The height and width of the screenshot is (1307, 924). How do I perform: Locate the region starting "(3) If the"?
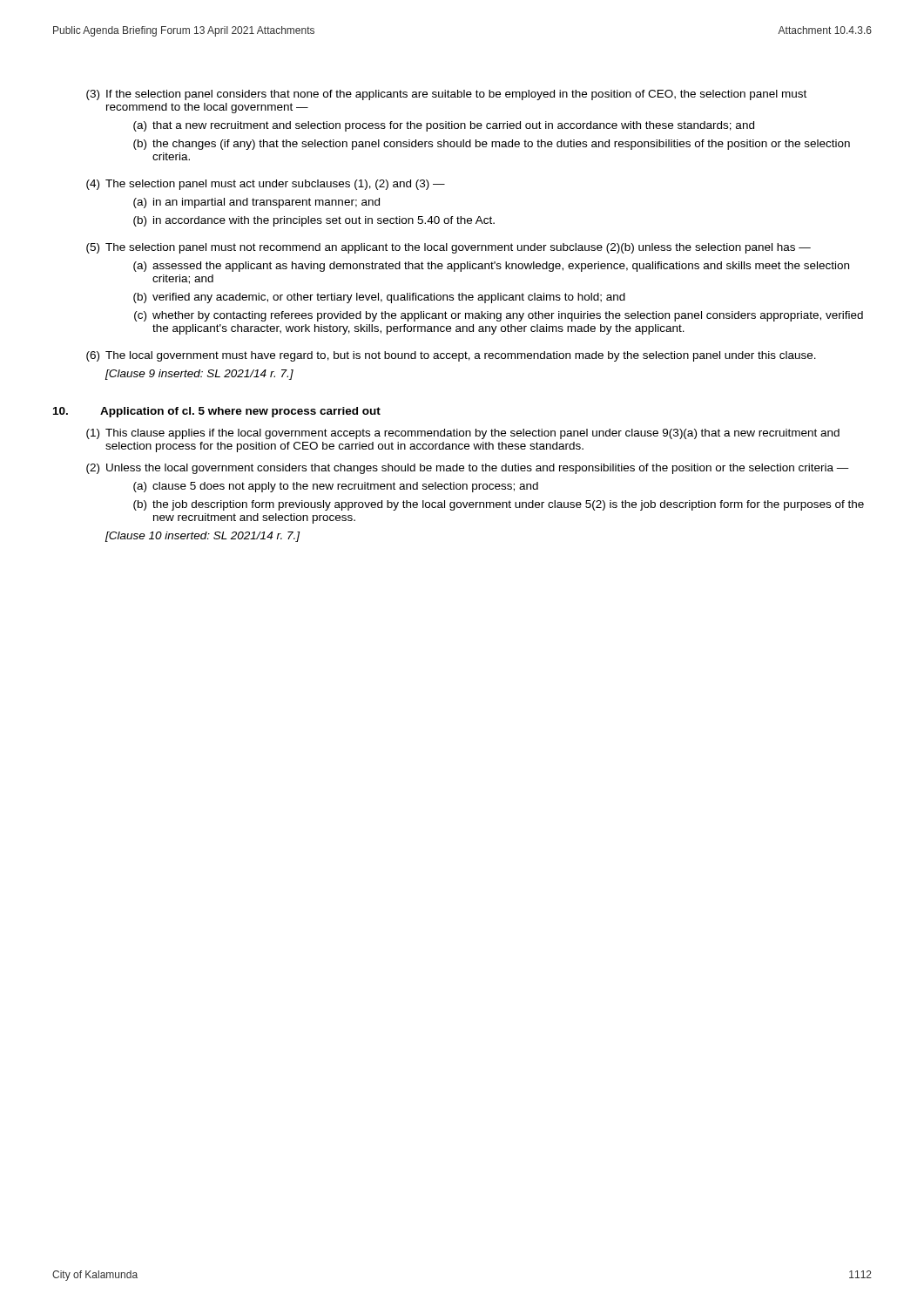[462, 128]
